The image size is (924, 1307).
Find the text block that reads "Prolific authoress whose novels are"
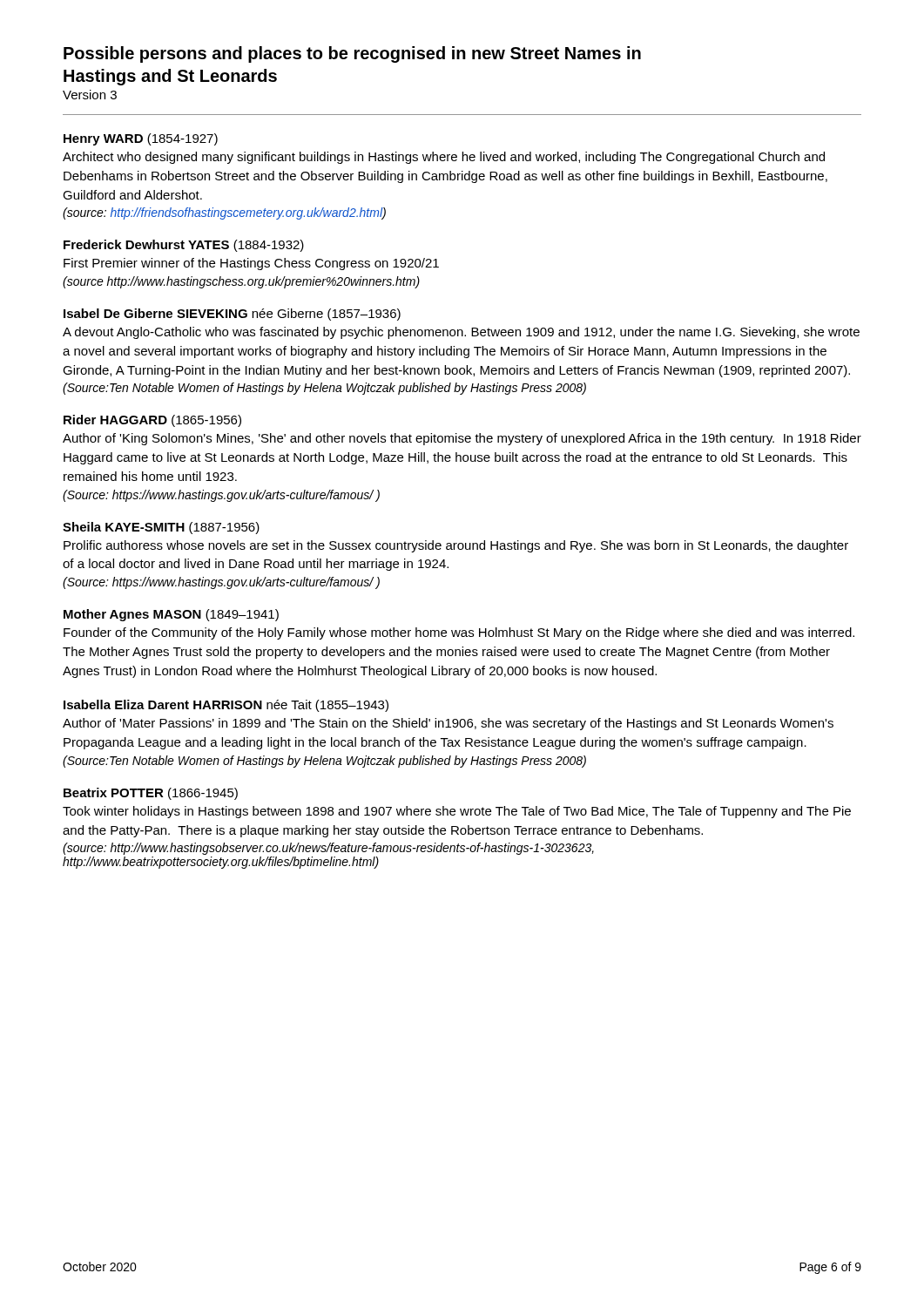click(456, 554)
